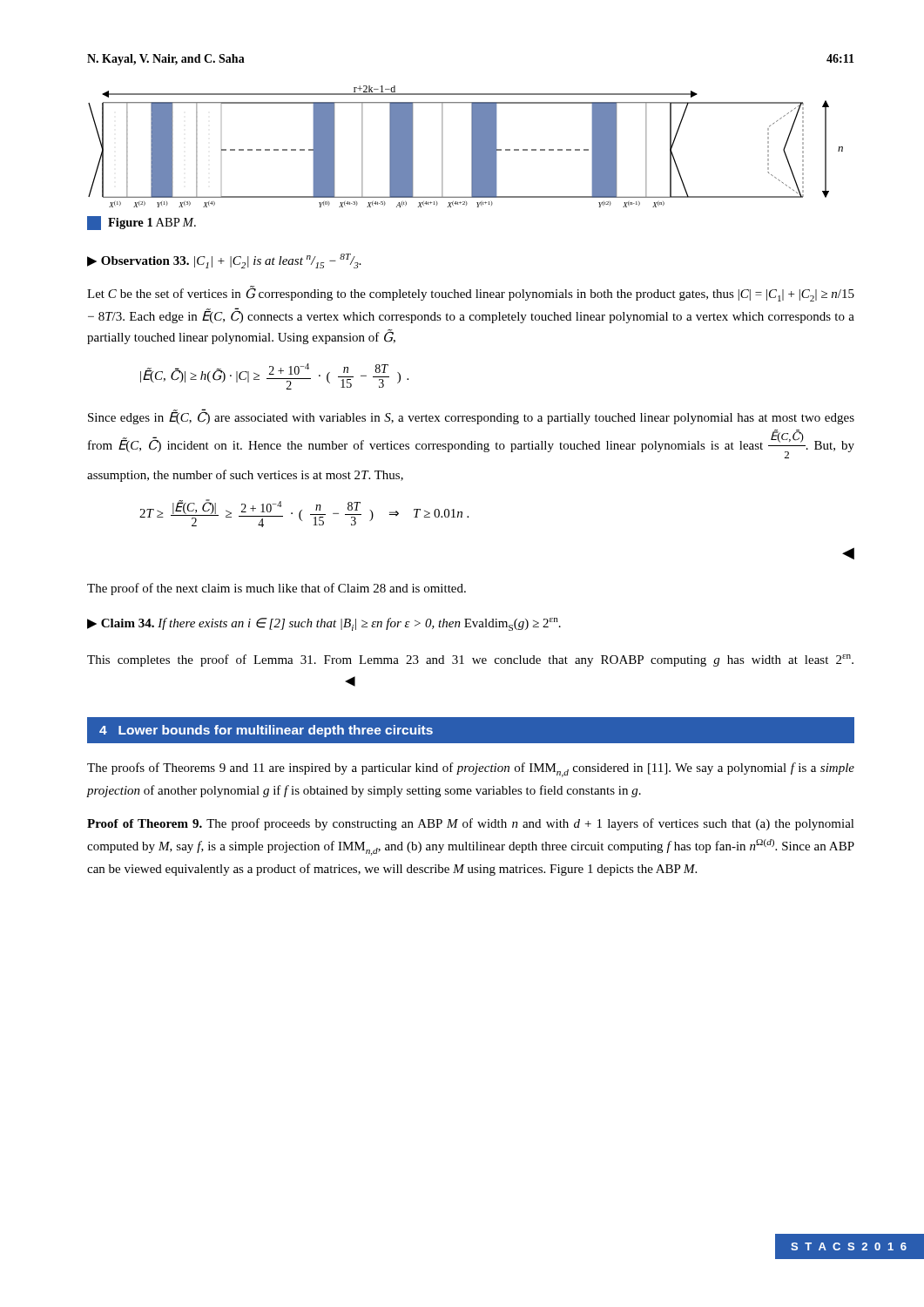924x1307 pixels.
Task: Point to the text block starting "Figure 1 ABP M."
Action: (142, 223)
